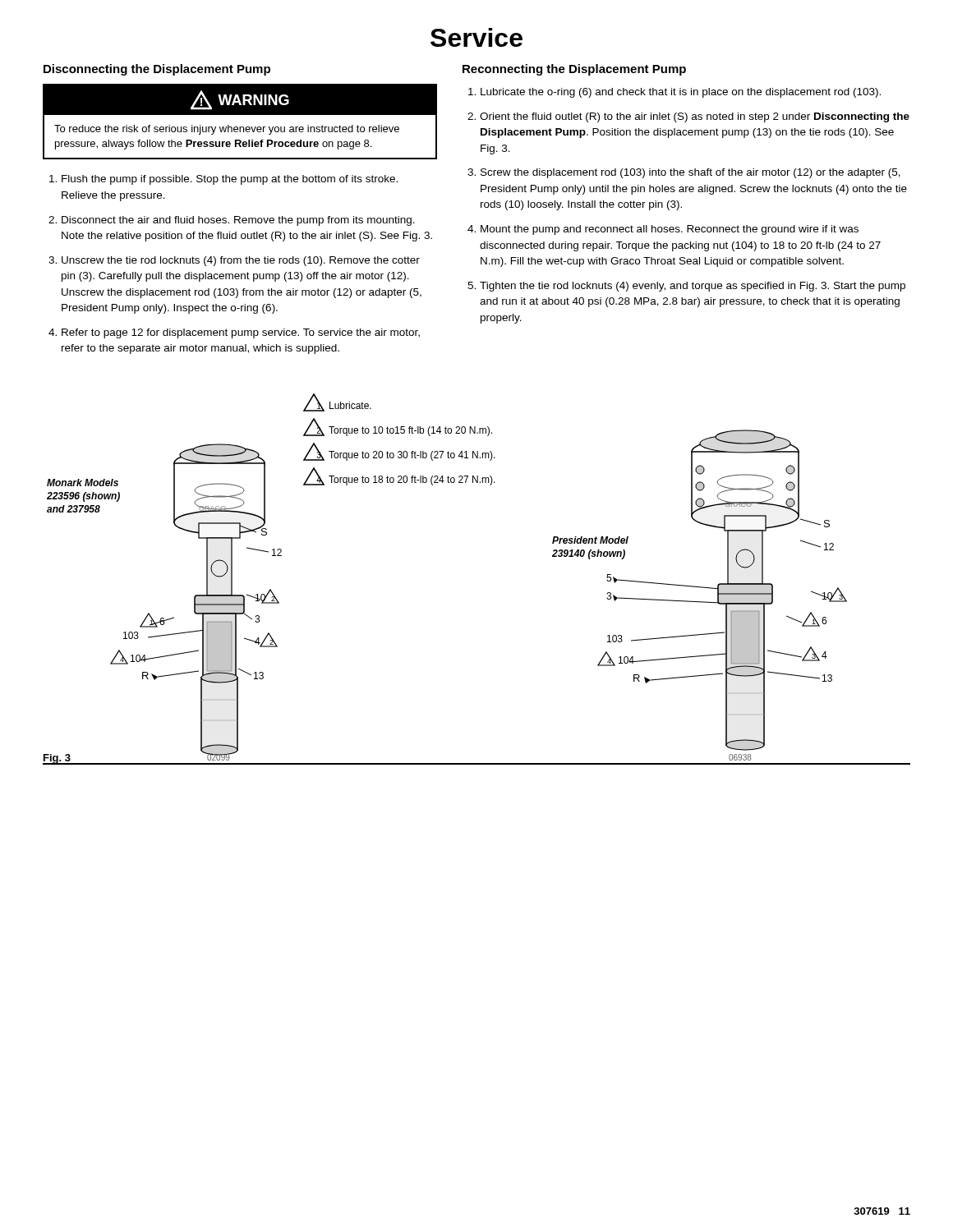This screenshot has height=1232, width=953.
Task: Where is the passage that starts "Disconnect the air and fluid"?
Action: click(247, 227)
